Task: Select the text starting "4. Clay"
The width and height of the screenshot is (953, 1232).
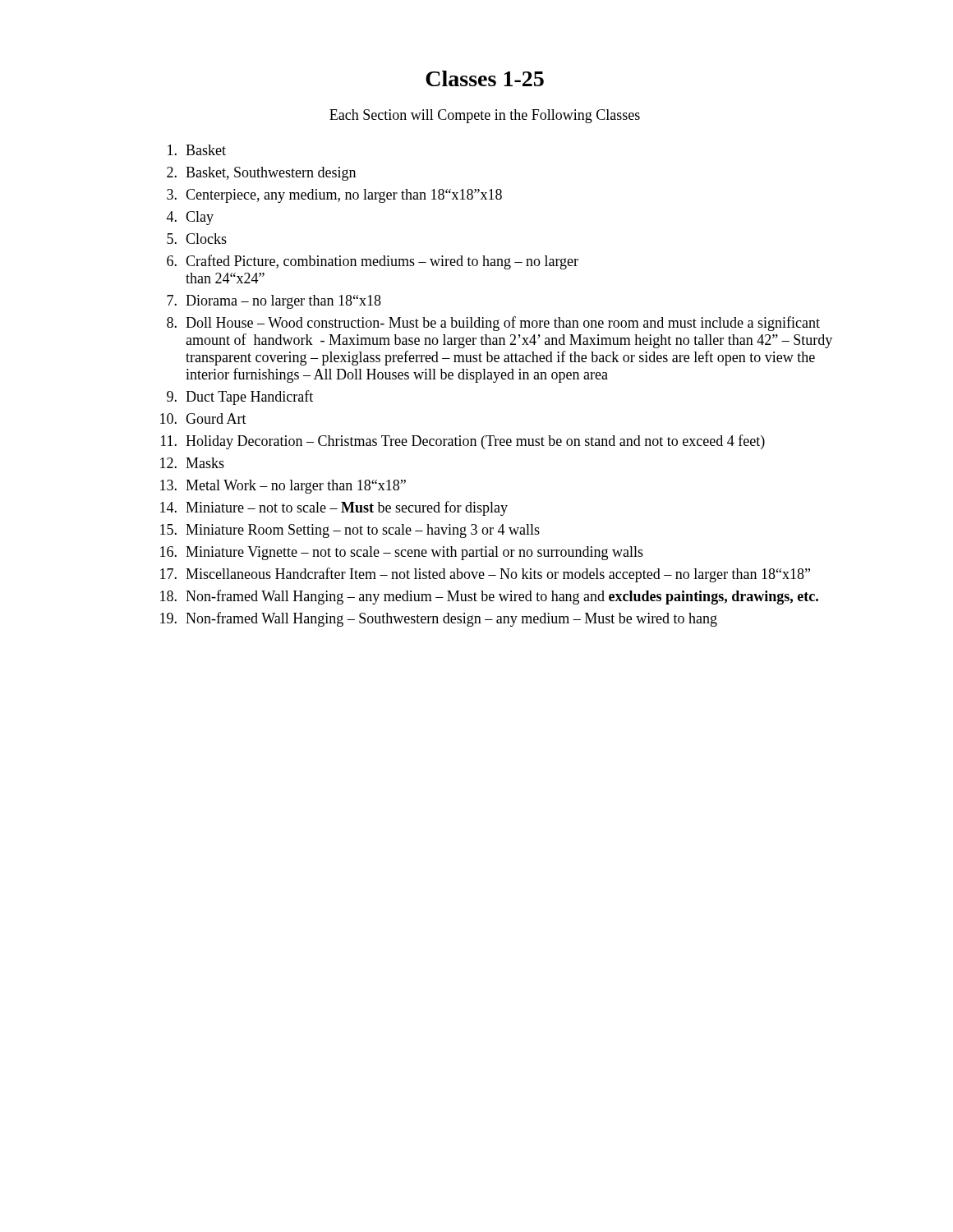Action: [x=190, y=218]
